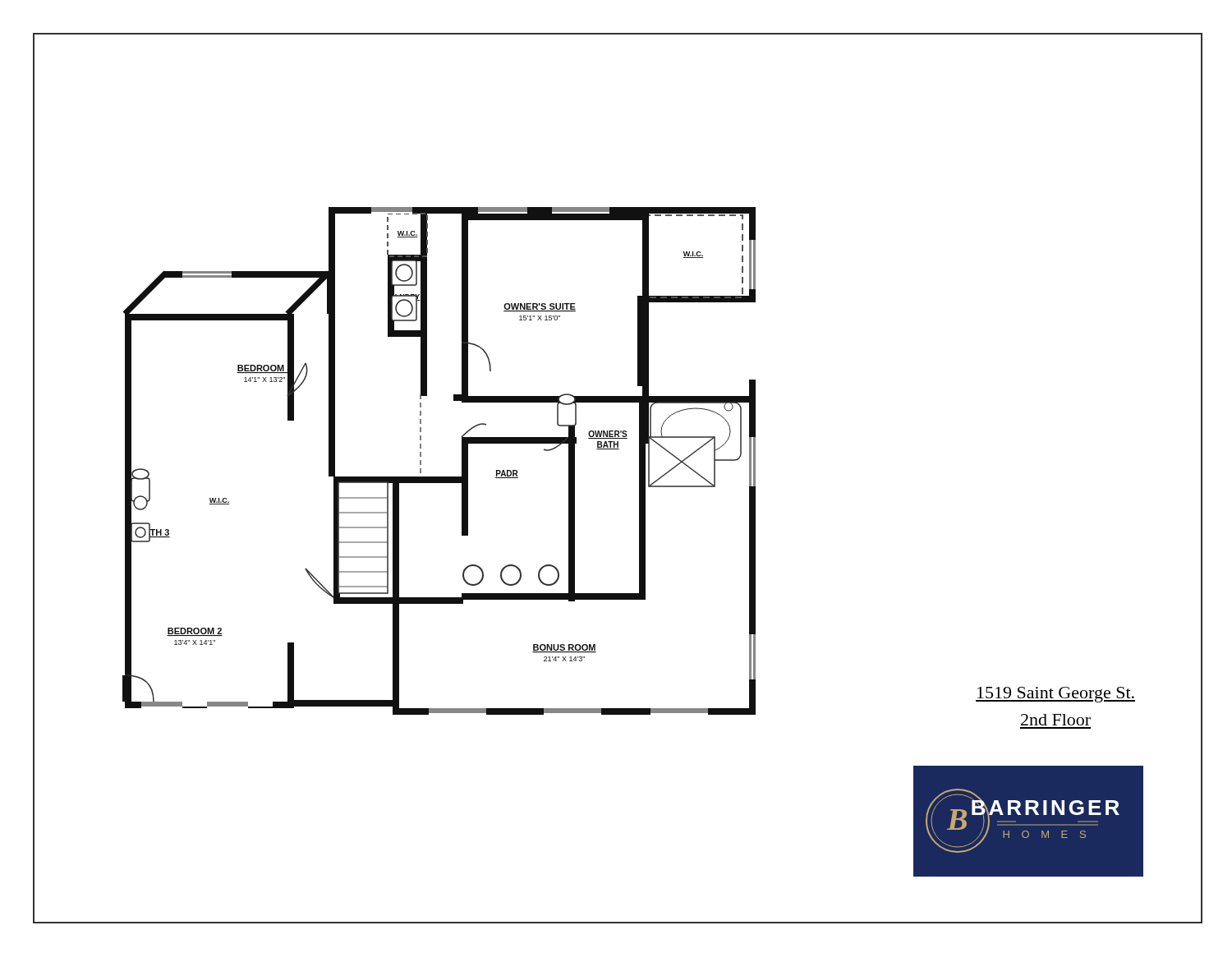Locate the logo

tap(1028, 821)
